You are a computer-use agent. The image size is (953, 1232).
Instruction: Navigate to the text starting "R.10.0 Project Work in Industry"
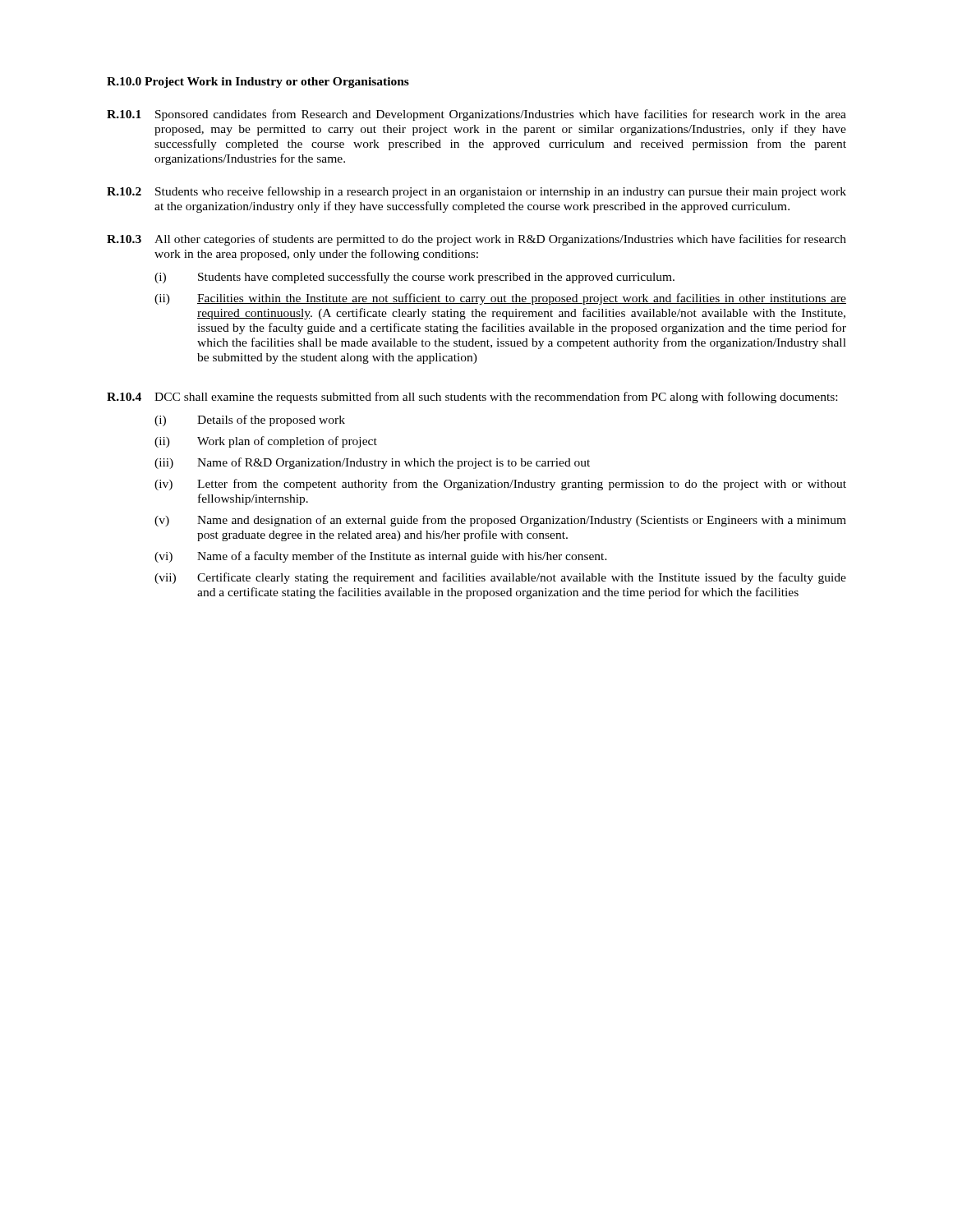258,81
